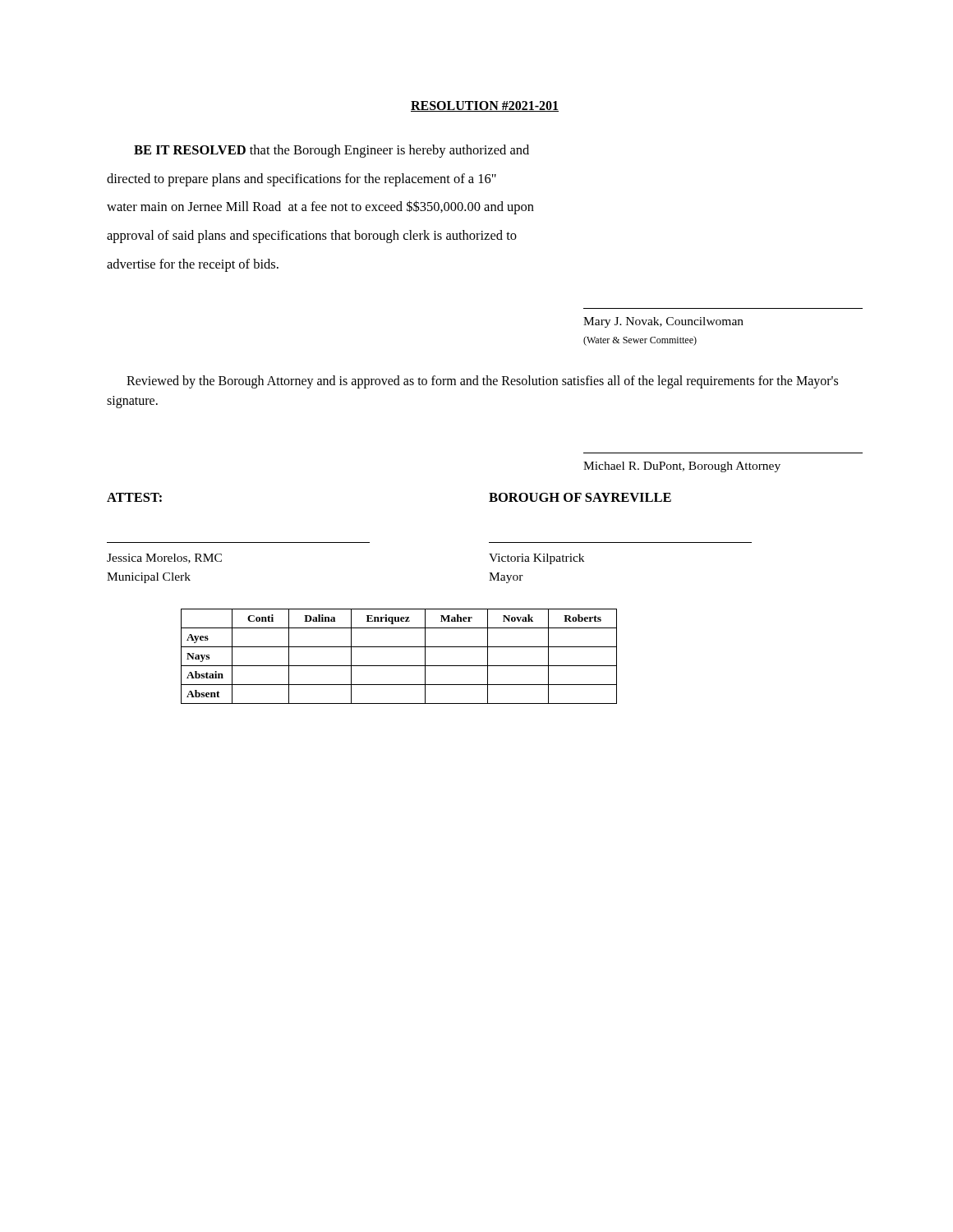Click on the text with the text "Michael R. DuPont, Borough Attorney"
The image size is (953, 1232).
point(723,464)
